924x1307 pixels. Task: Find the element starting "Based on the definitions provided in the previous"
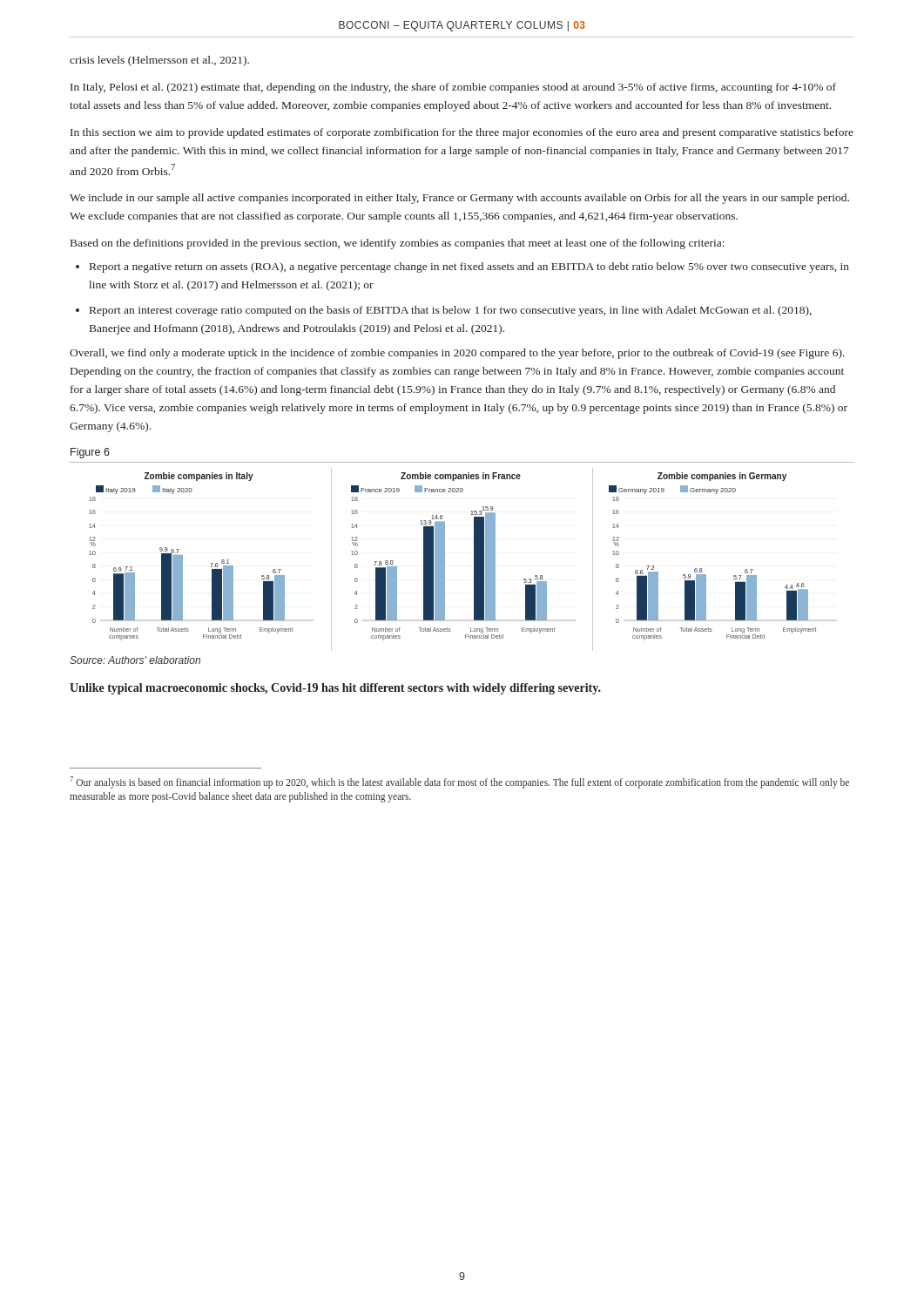coord(397,243)
